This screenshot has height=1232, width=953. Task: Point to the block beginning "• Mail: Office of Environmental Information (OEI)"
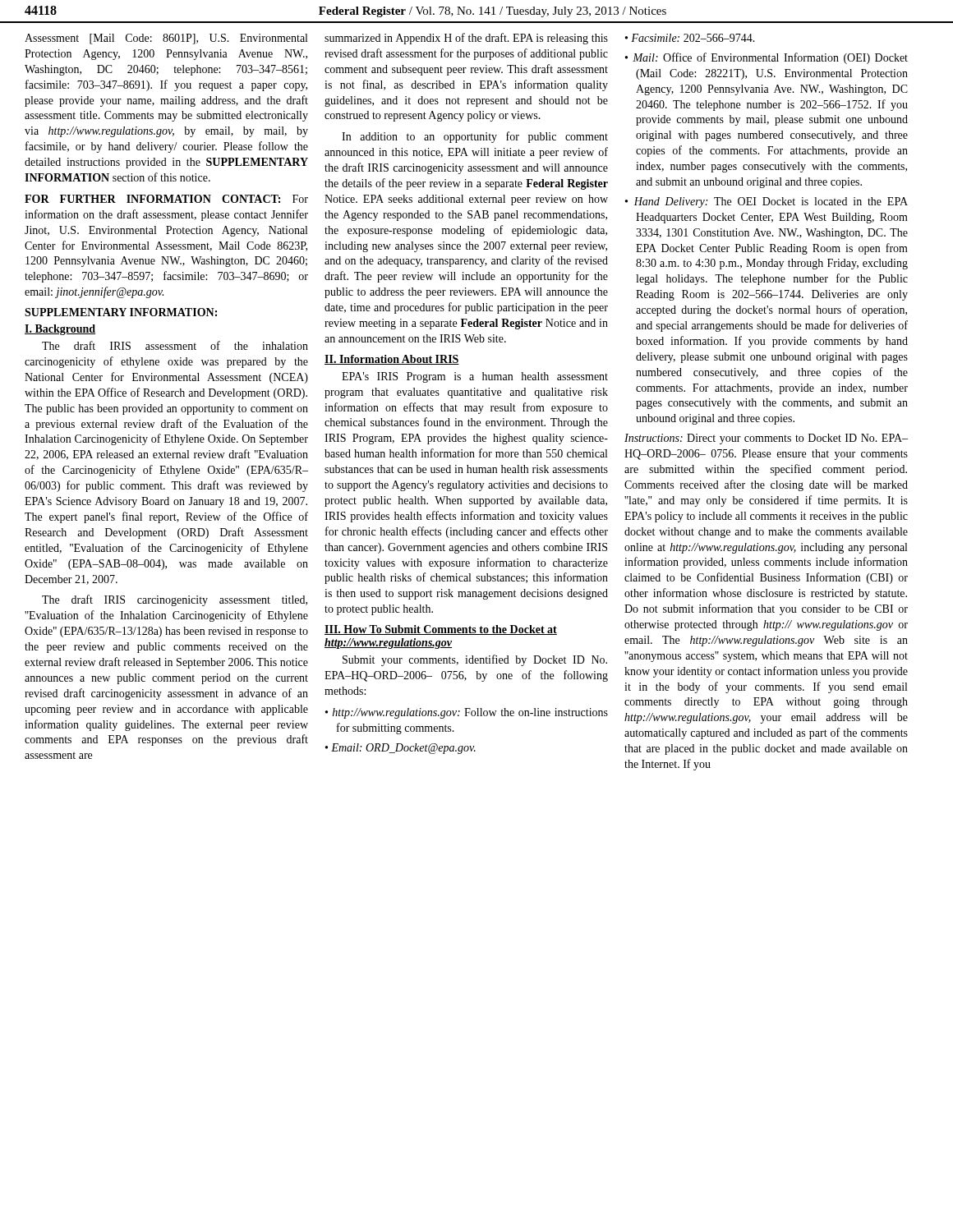(x=766, y=121)
